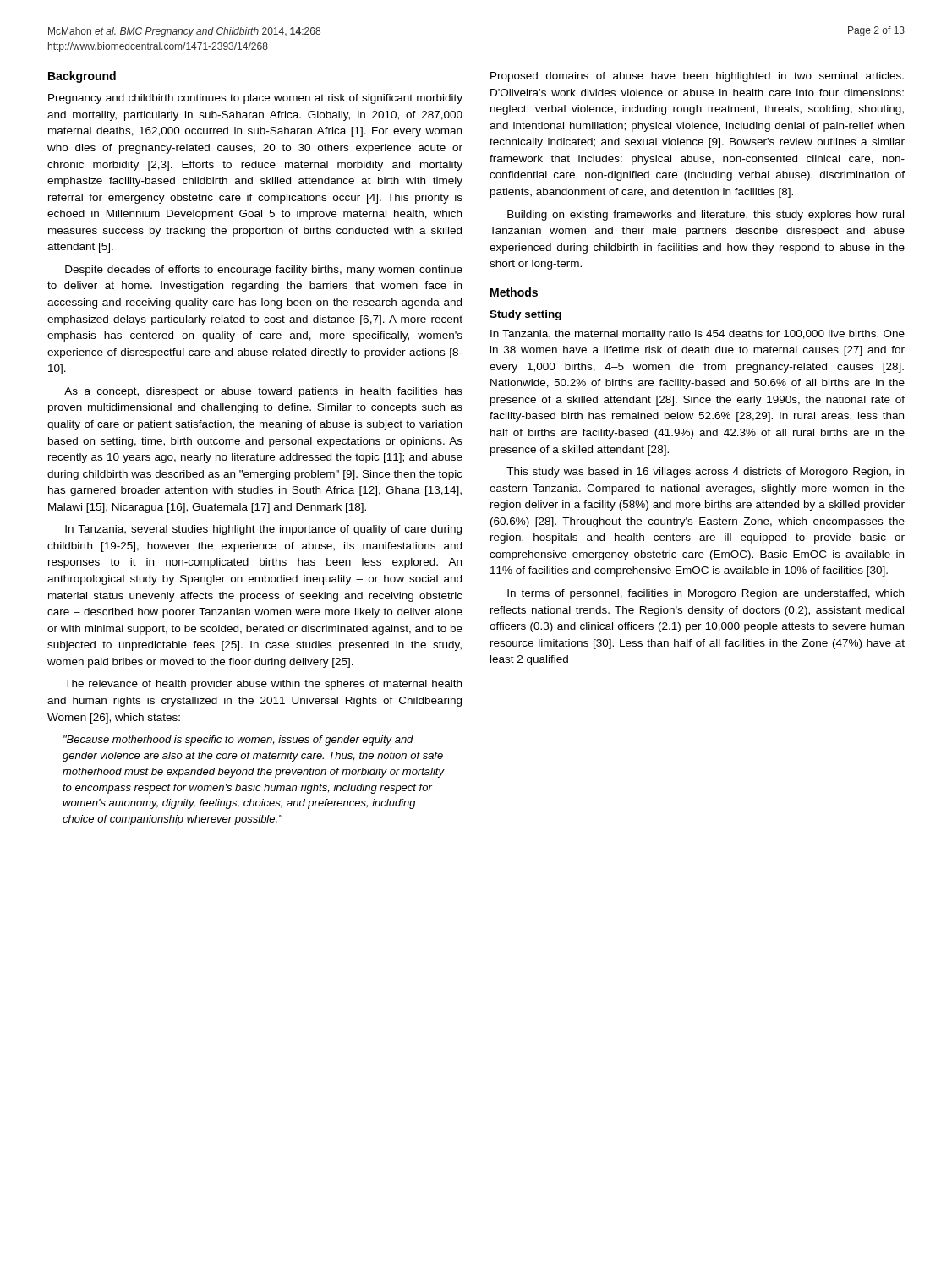Viewport: 952px width, 1268px height.
Task: Click on the text block that reads "Pregnancy and childbirth continues to"
Action: pos(255,173)
